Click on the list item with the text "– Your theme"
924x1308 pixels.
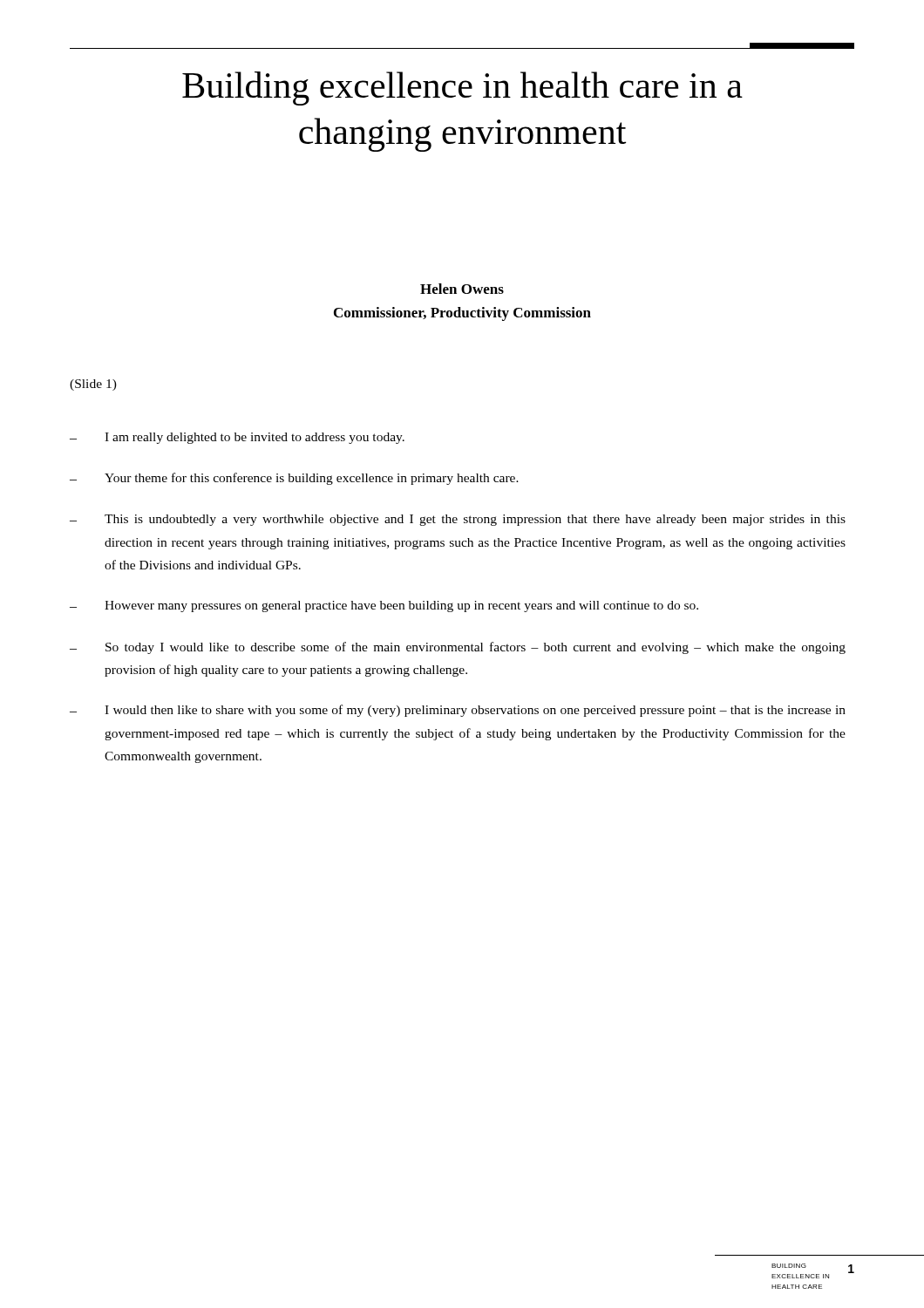(x=458, y=479)
